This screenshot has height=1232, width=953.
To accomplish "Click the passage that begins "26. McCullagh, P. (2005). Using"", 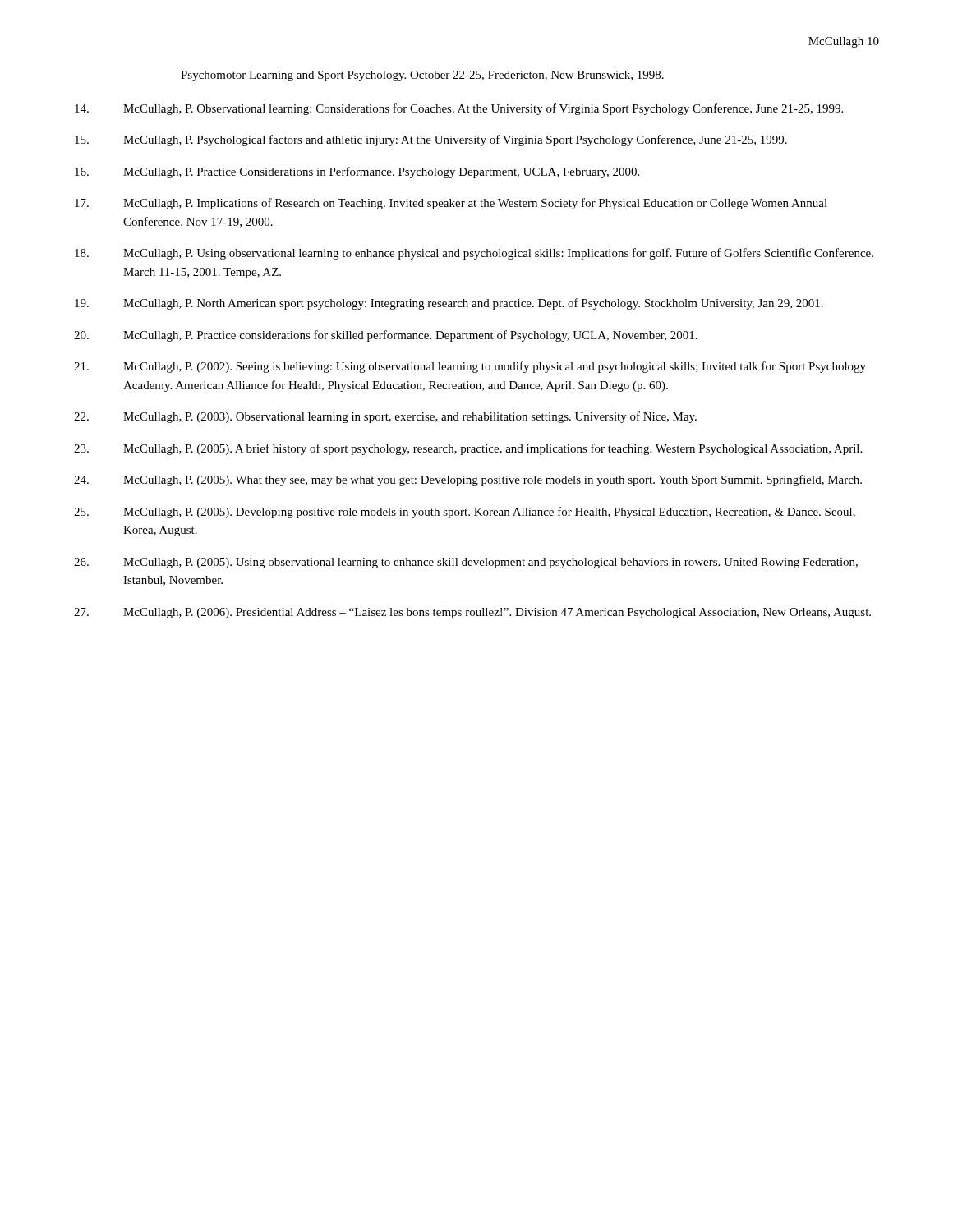I will click(x=476, y=571).
